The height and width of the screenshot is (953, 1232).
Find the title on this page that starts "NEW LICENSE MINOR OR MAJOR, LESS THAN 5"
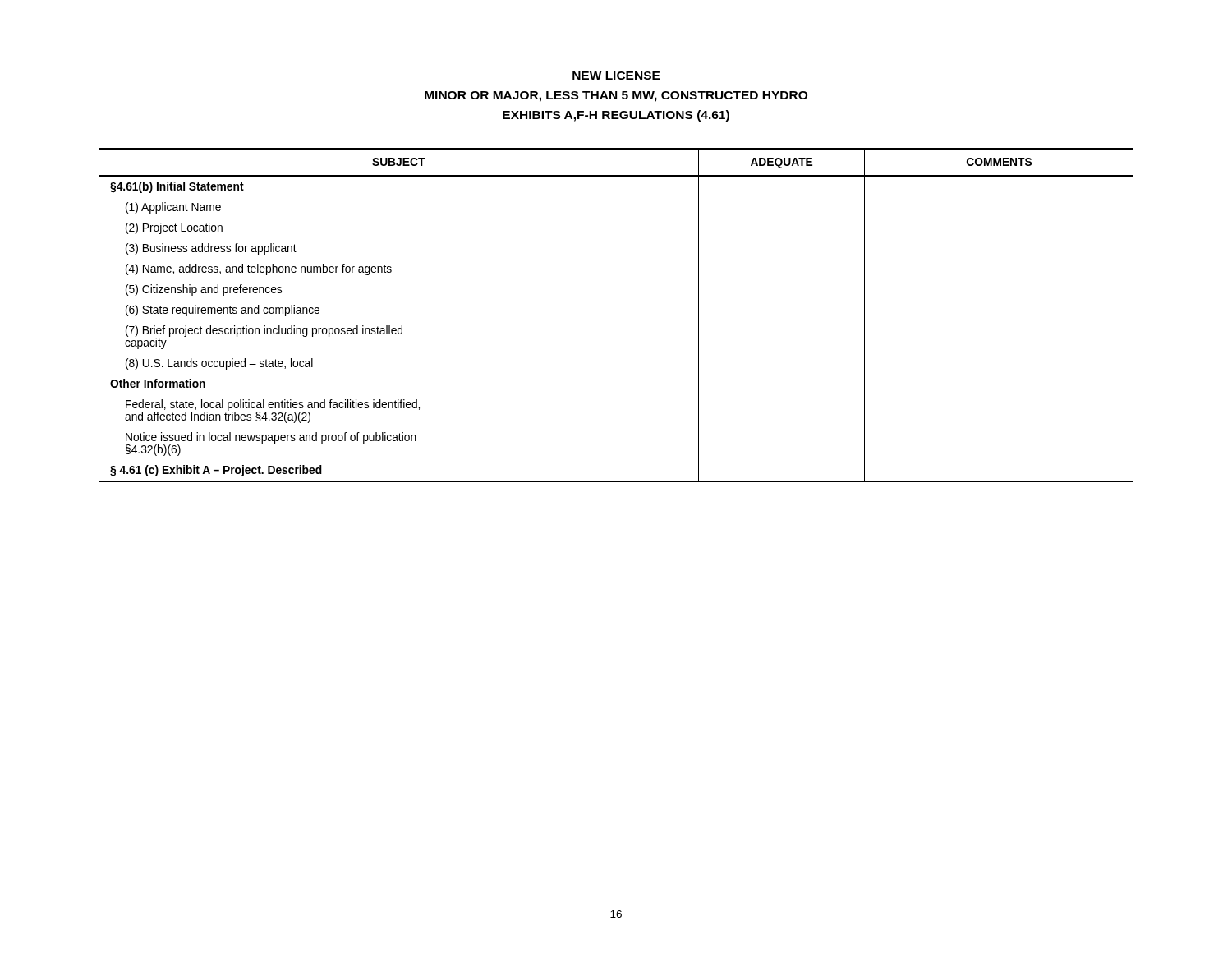616,95
